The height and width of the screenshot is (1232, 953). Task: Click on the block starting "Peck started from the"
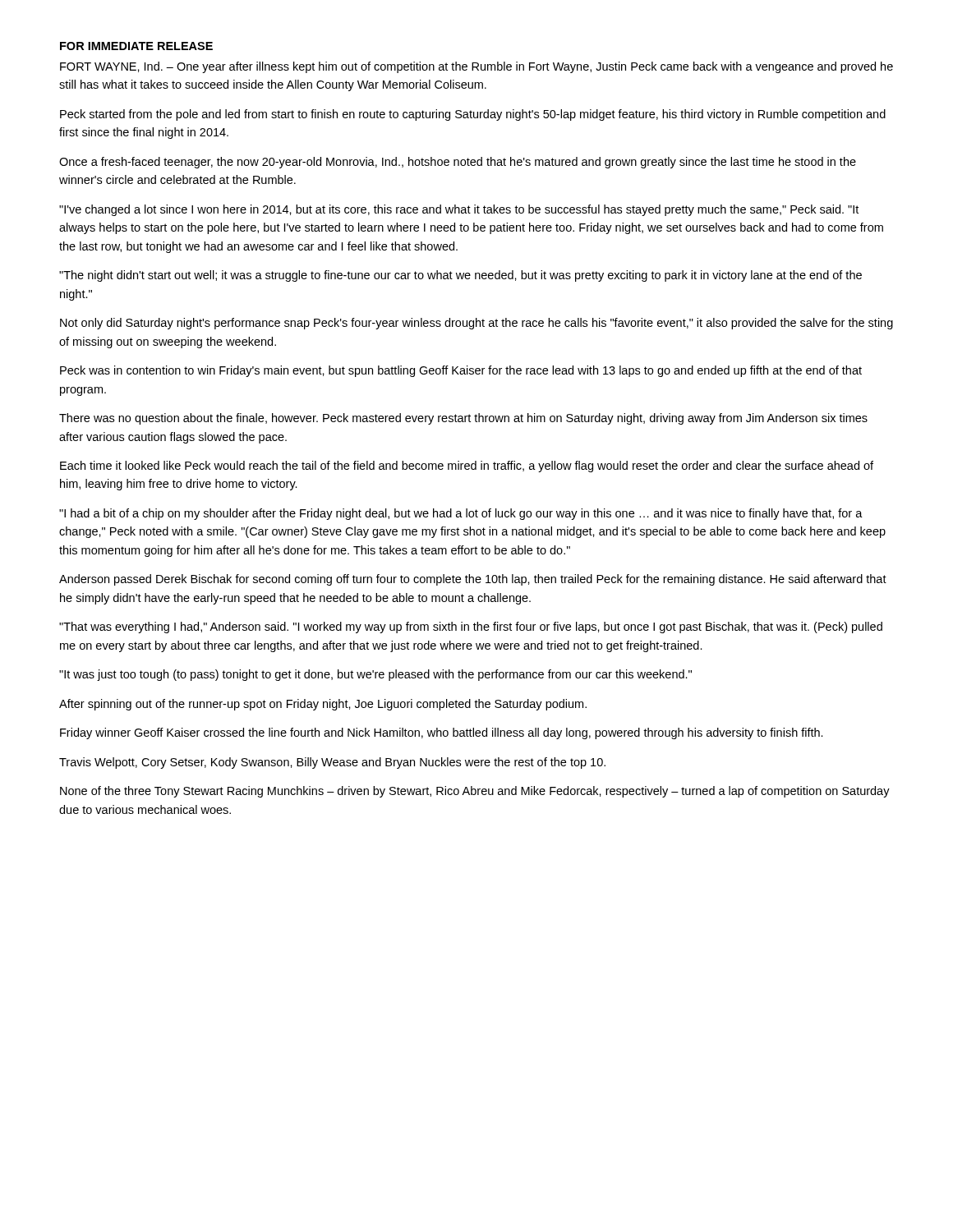coord(472,123)
